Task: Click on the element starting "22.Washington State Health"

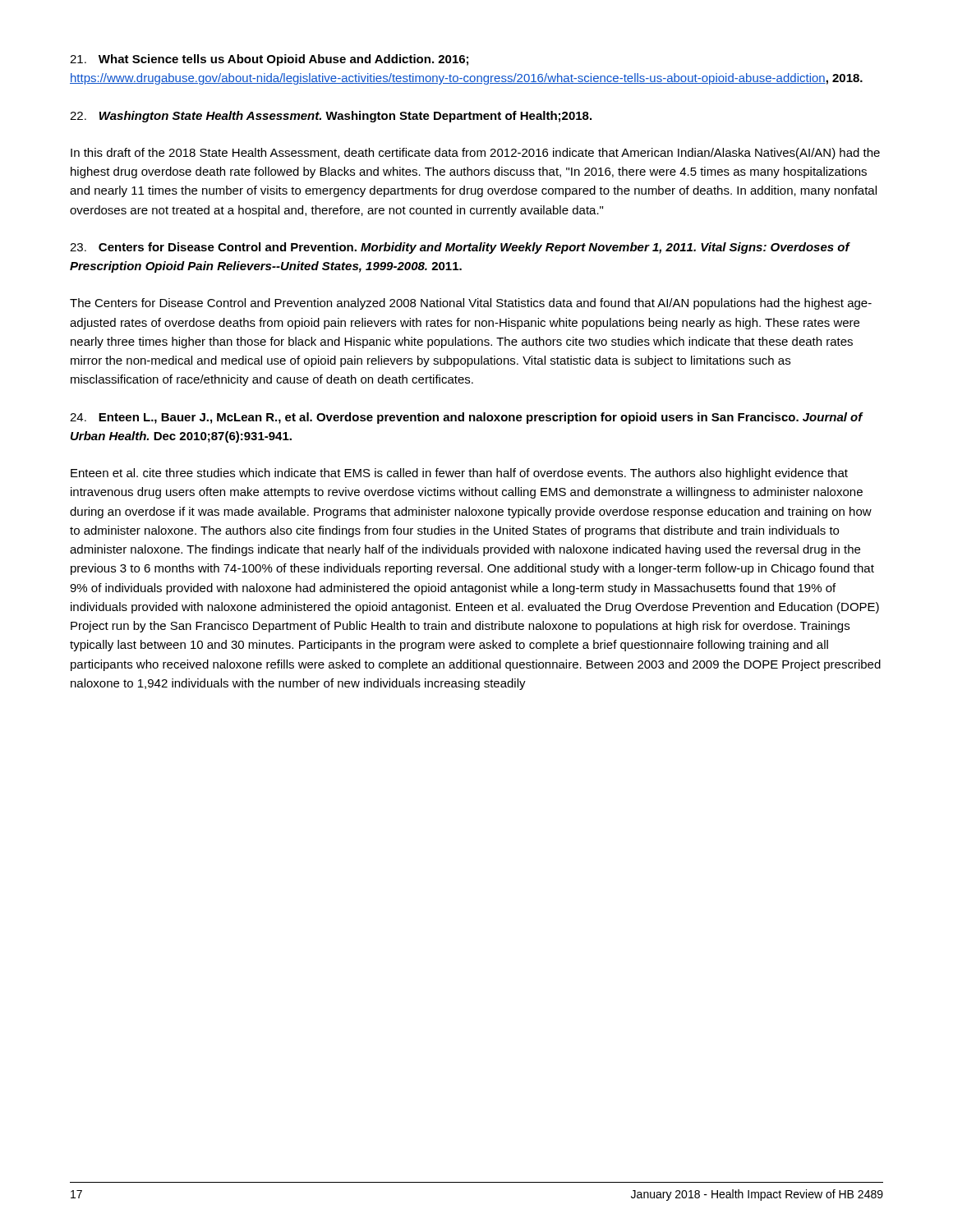Action: (x=476, y=115)
